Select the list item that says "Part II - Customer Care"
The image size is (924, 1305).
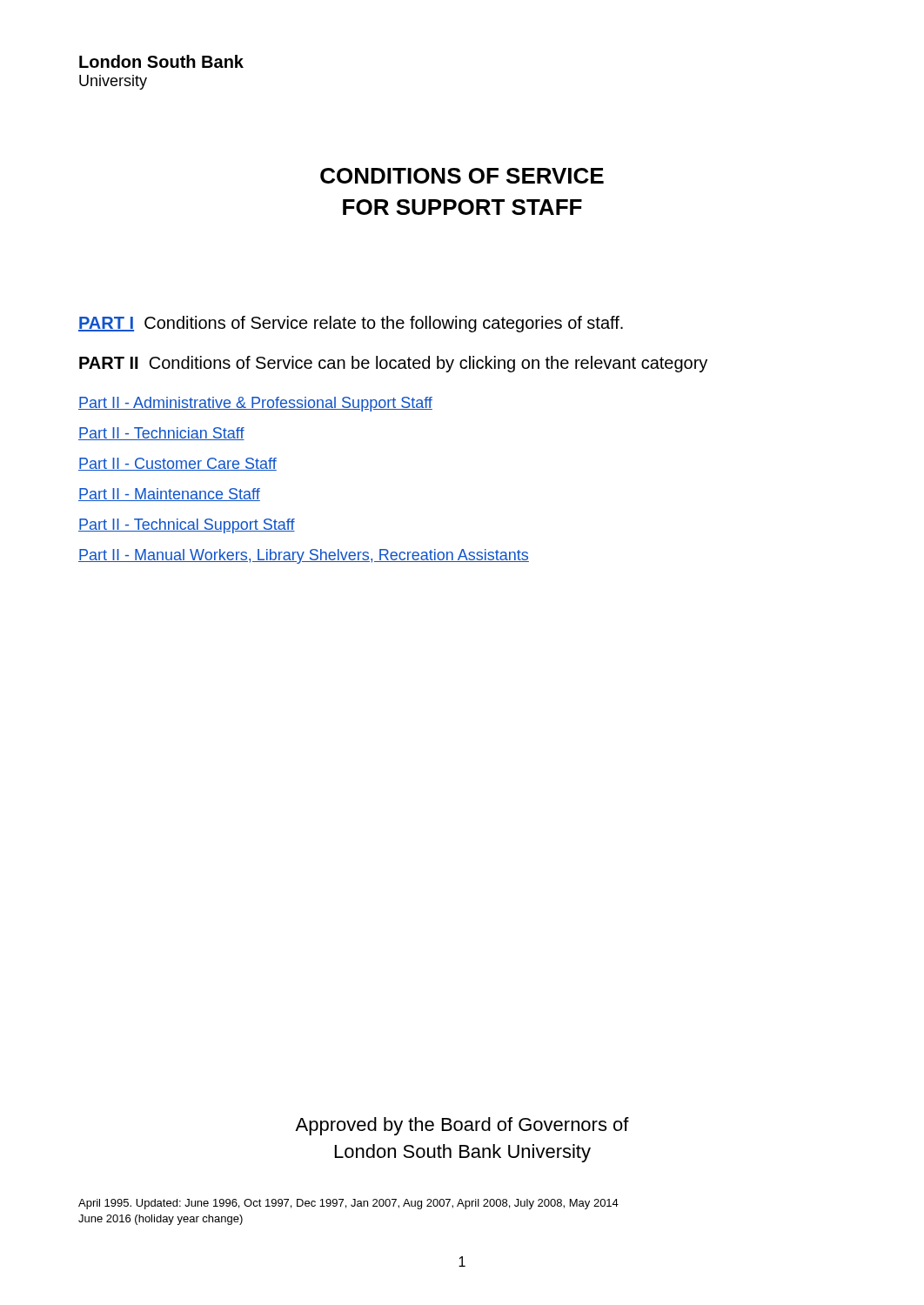(177, 464)
